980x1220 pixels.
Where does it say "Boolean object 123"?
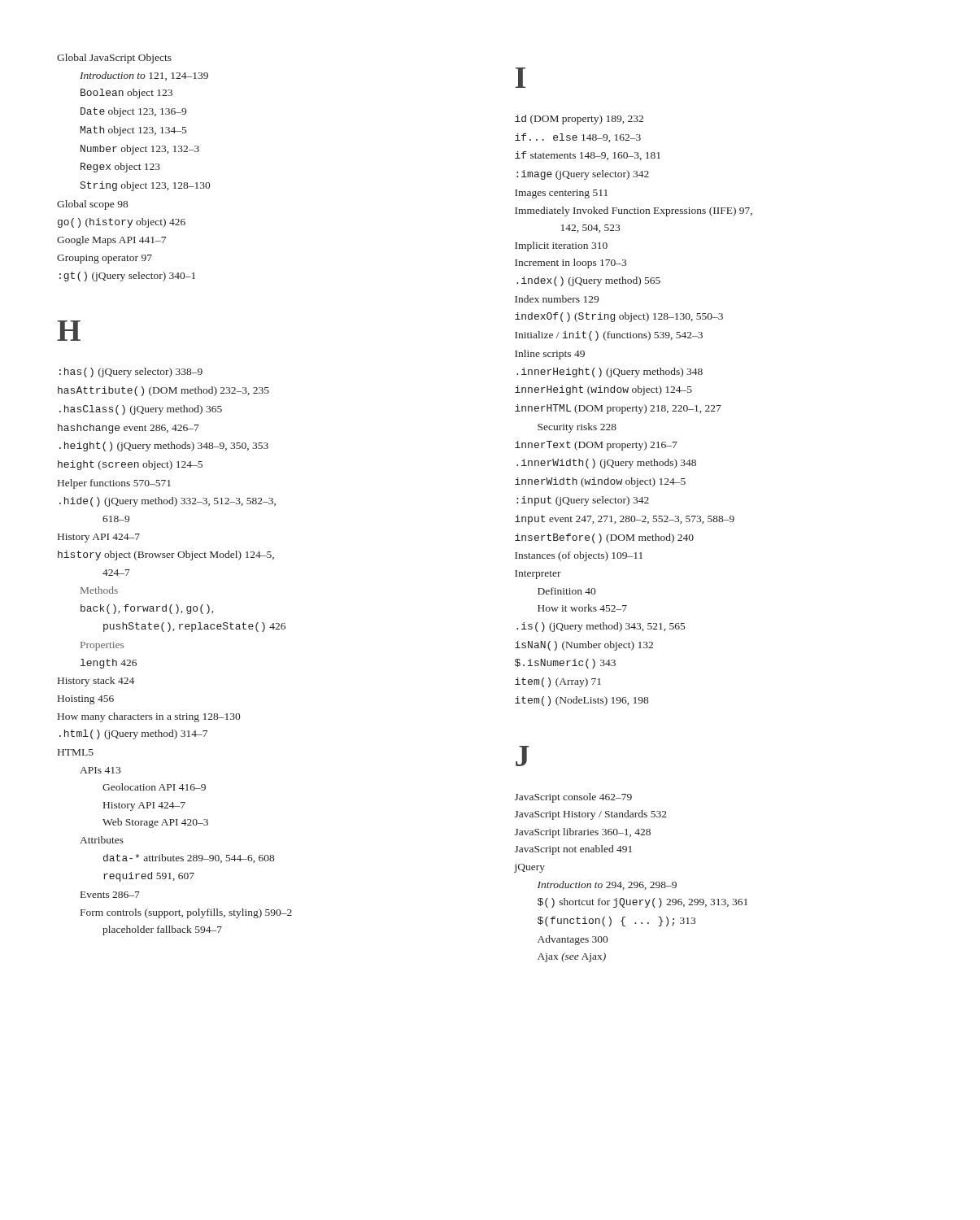(x=126, y=93)
